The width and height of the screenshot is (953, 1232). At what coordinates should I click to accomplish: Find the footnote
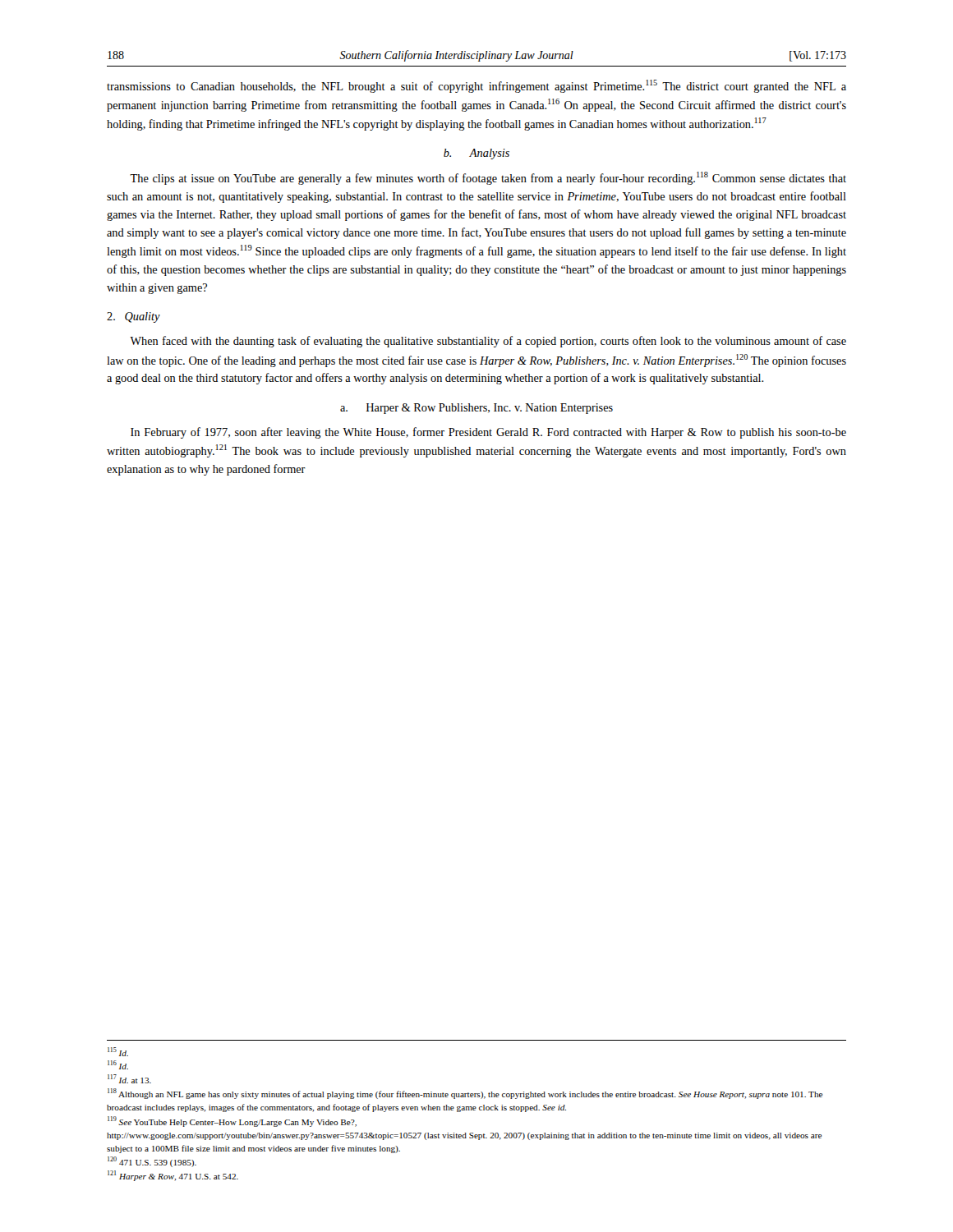[x=476, y=1114]
